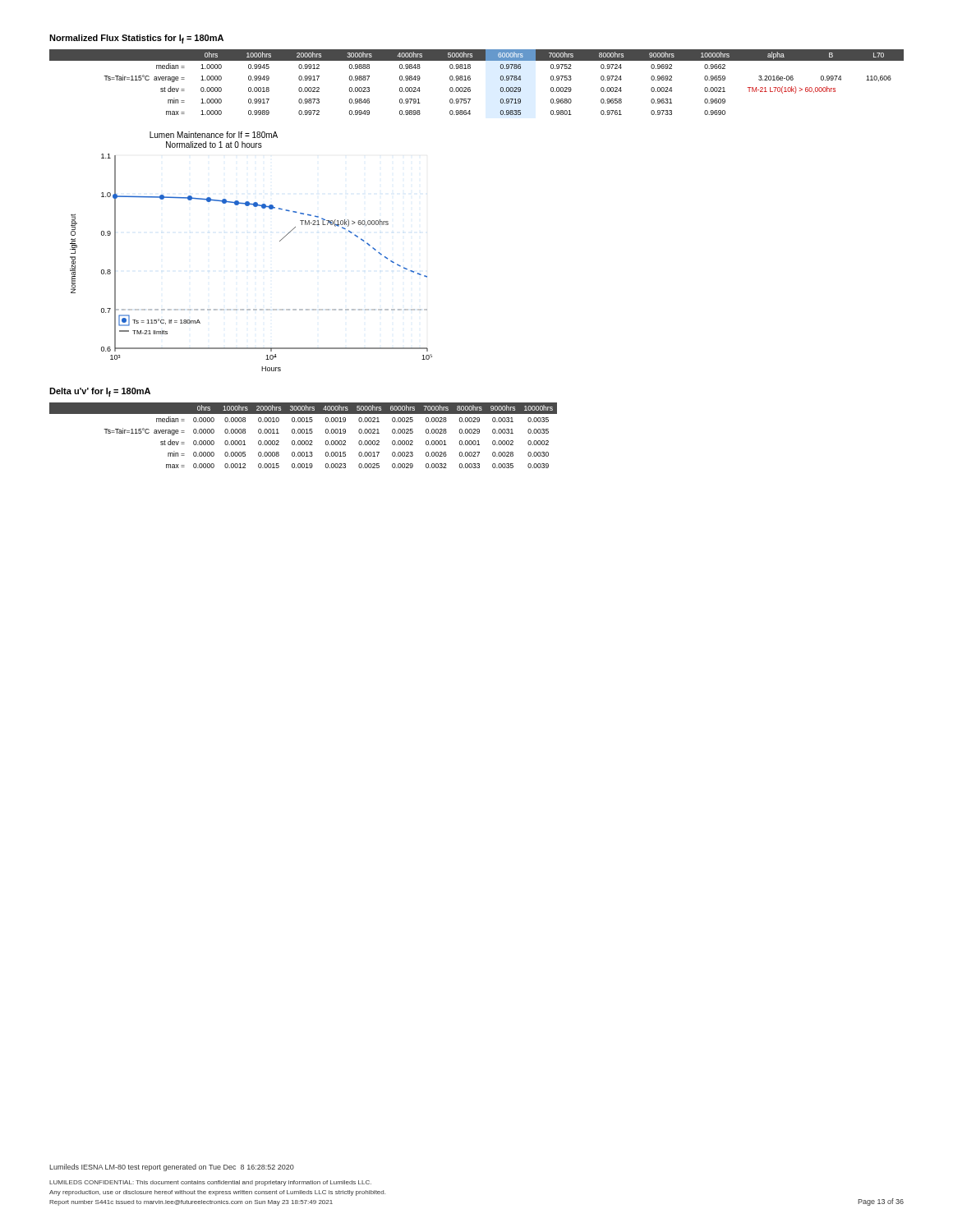Click on the region starting "Delta u'v' for If = 180mA"
This screenshot has width=953, height=1232.
tap(100, 392)
